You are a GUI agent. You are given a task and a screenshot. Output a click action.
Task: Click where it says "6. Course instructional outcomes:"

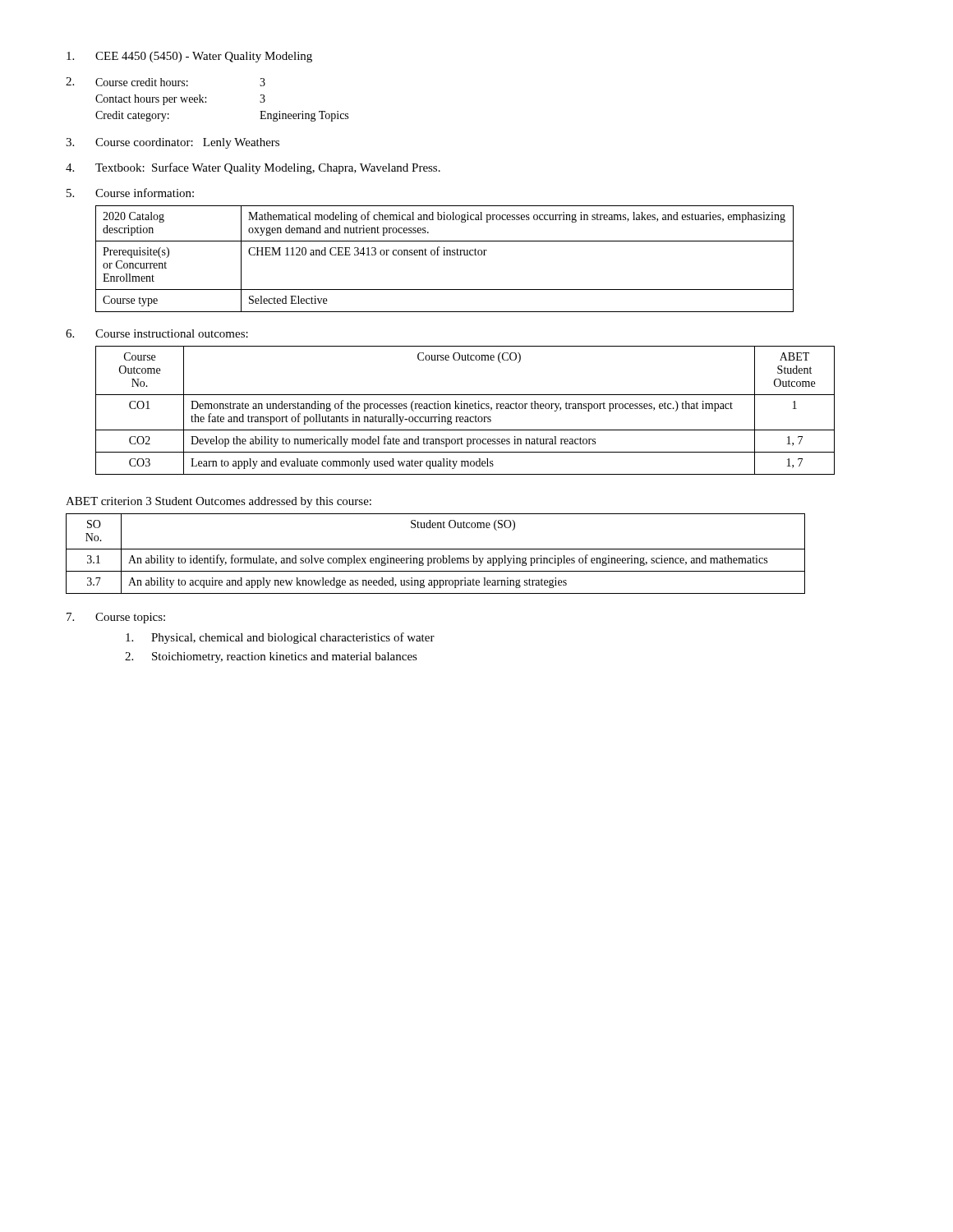tap(476, 334)
